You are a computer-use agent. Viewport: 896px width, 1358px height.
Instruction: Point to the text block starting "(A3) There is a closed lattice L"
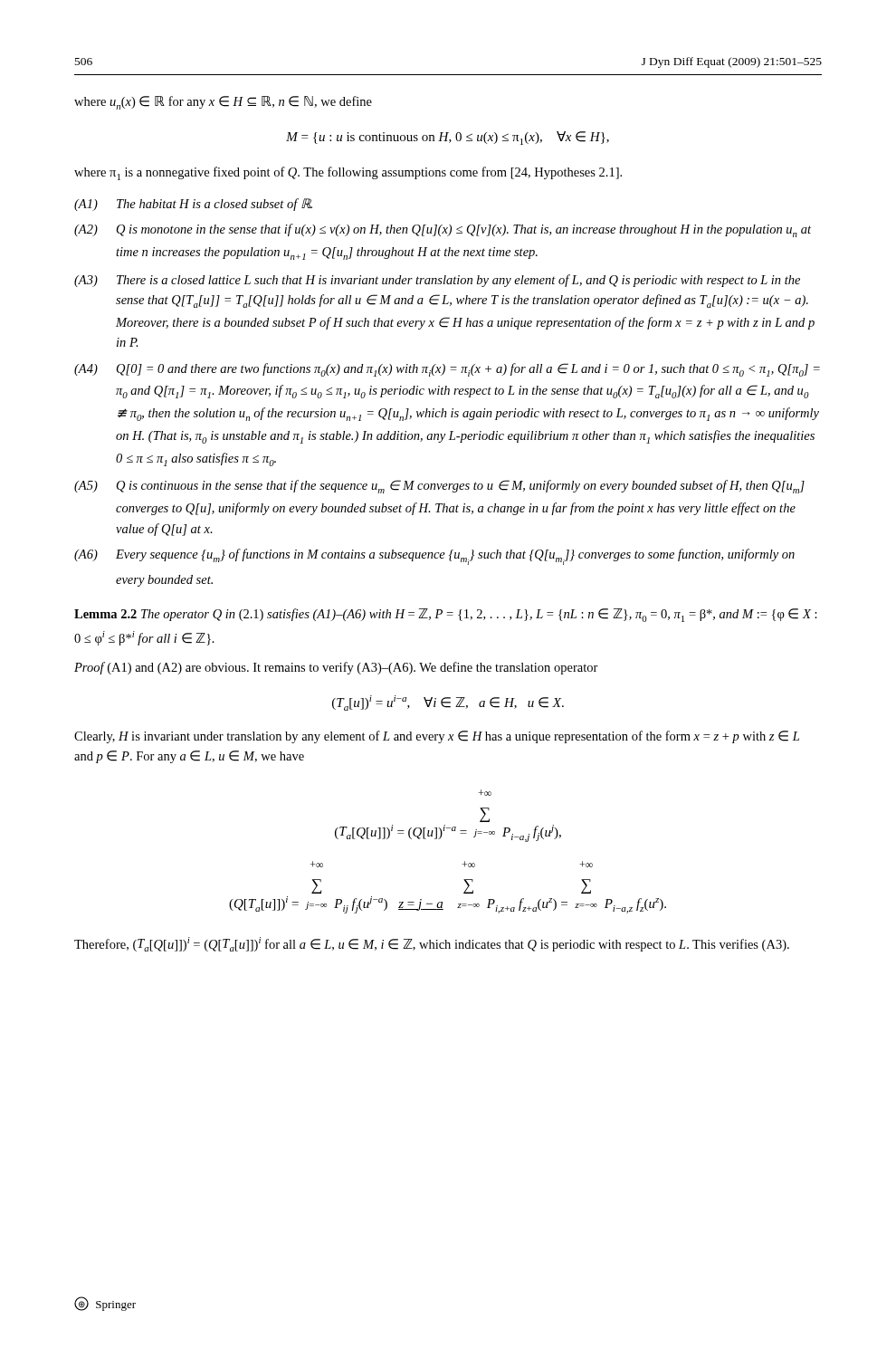[x=448, y=311]
